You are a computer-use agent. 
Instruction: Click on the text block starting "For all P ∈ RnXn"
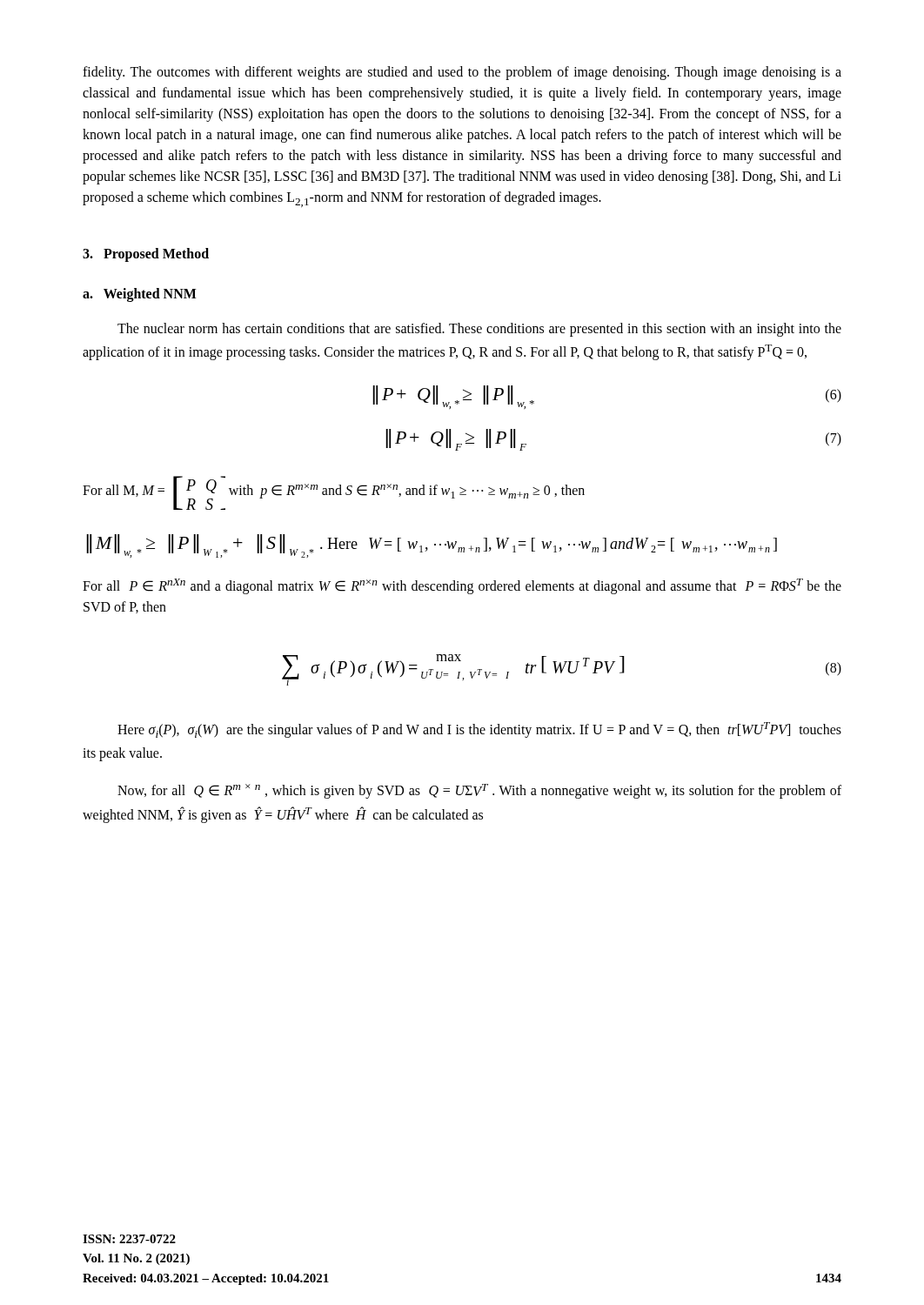click(x=462, y=595)
